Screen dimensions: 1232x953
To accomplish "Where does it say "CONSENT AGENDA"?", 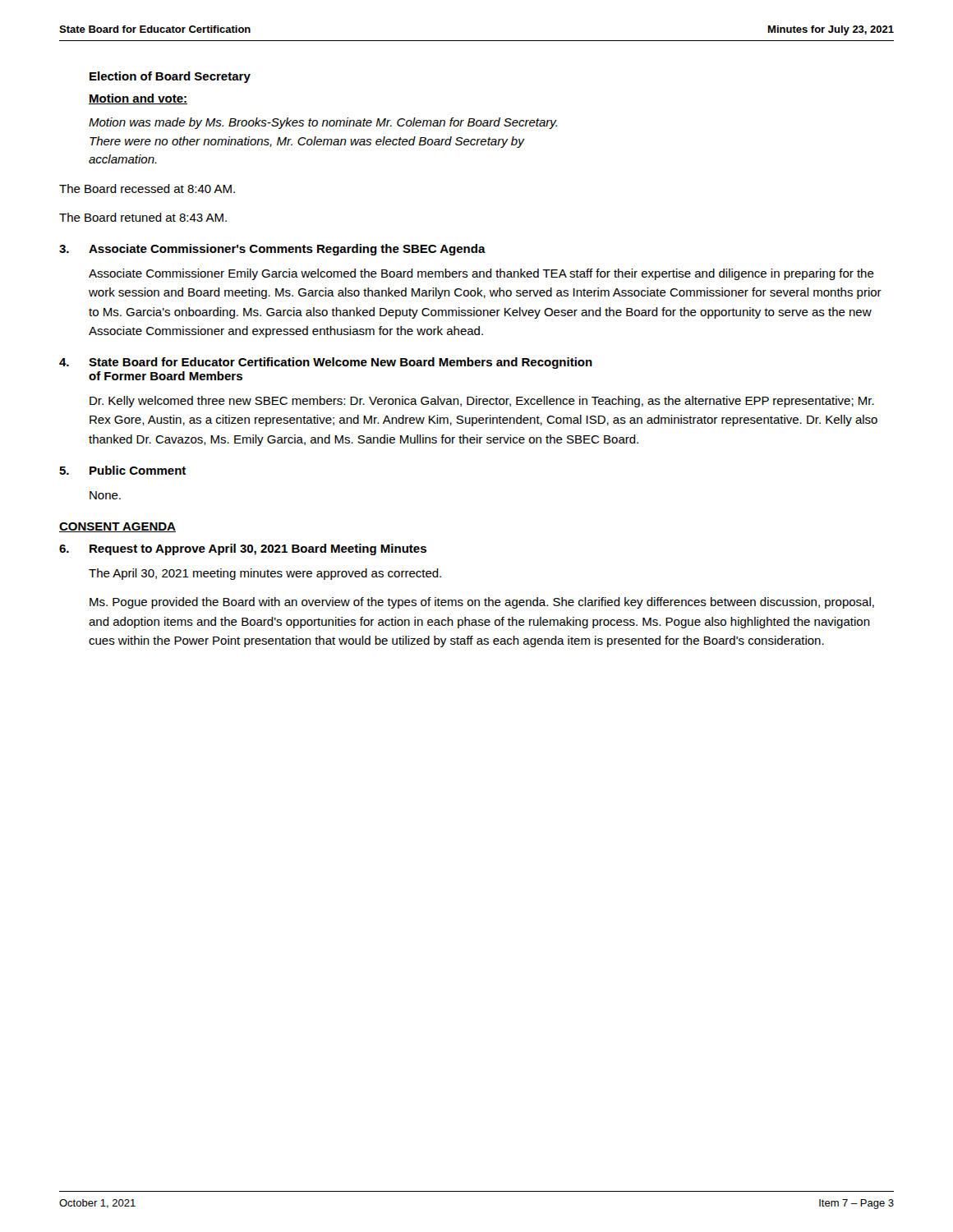I will 117,526.
